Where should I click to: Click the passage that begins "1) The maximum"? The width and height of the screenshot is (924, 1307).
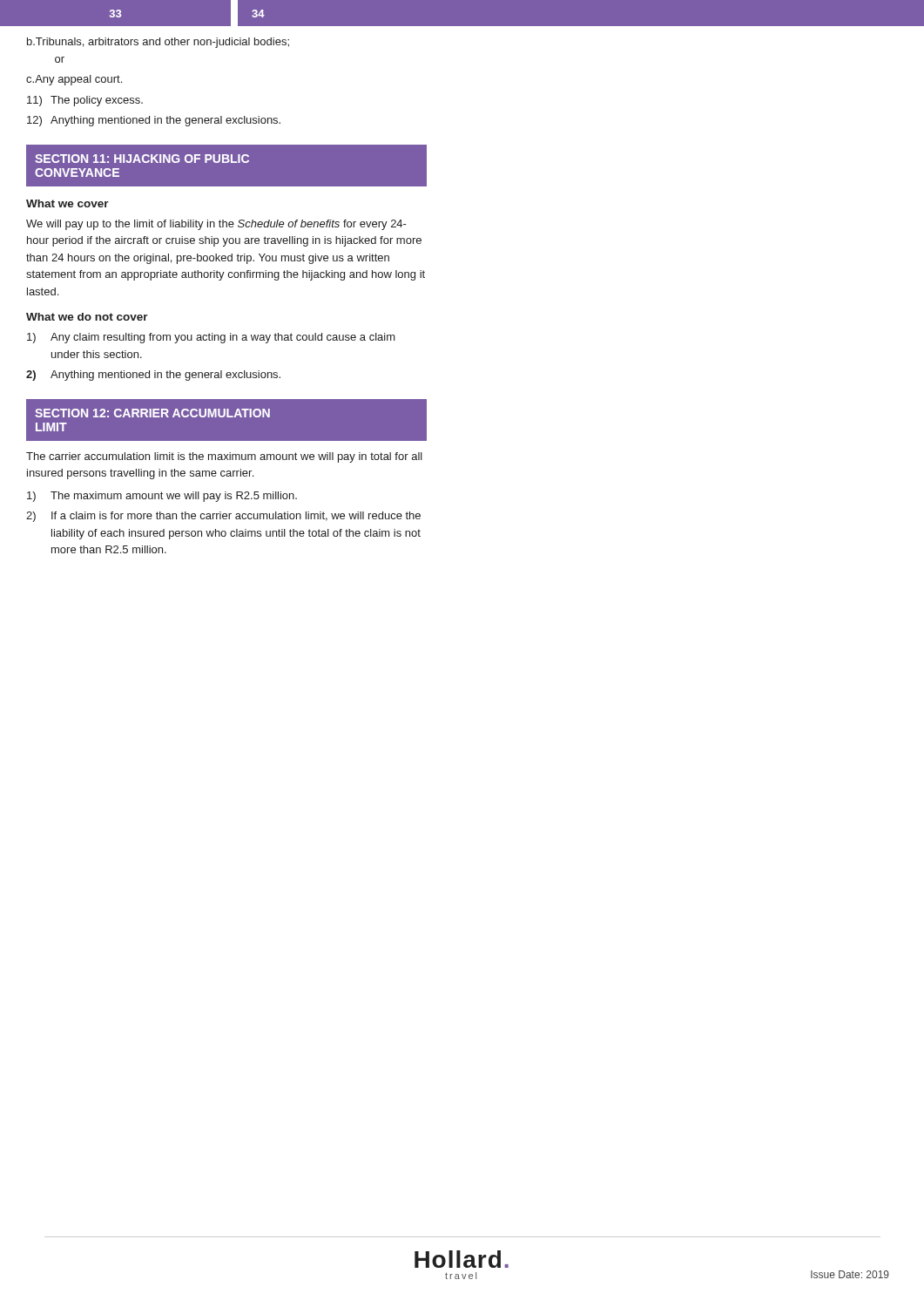(162, 495)
